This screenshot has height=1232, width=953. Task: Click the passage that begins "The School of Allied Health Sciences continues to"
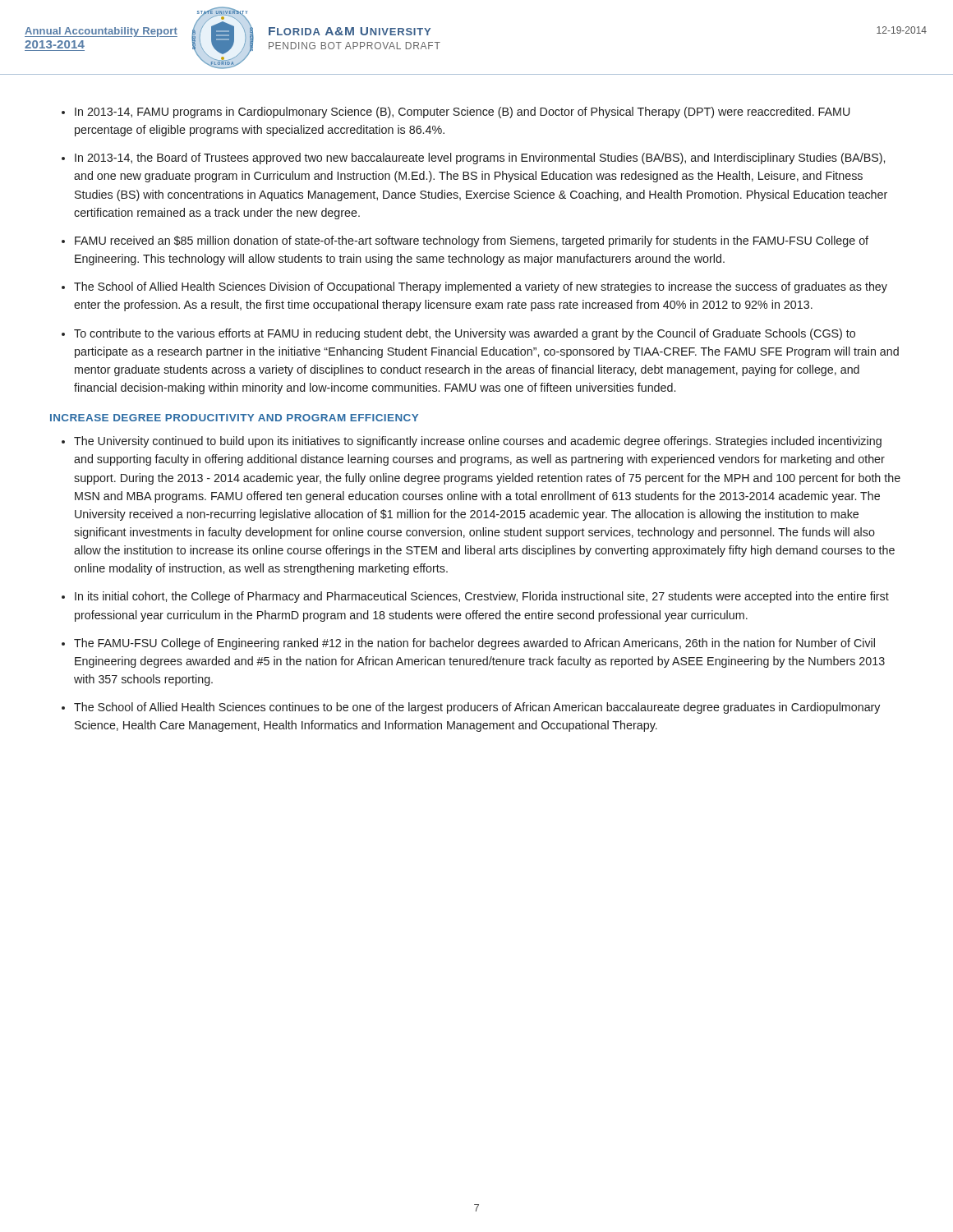coord(477,716)
